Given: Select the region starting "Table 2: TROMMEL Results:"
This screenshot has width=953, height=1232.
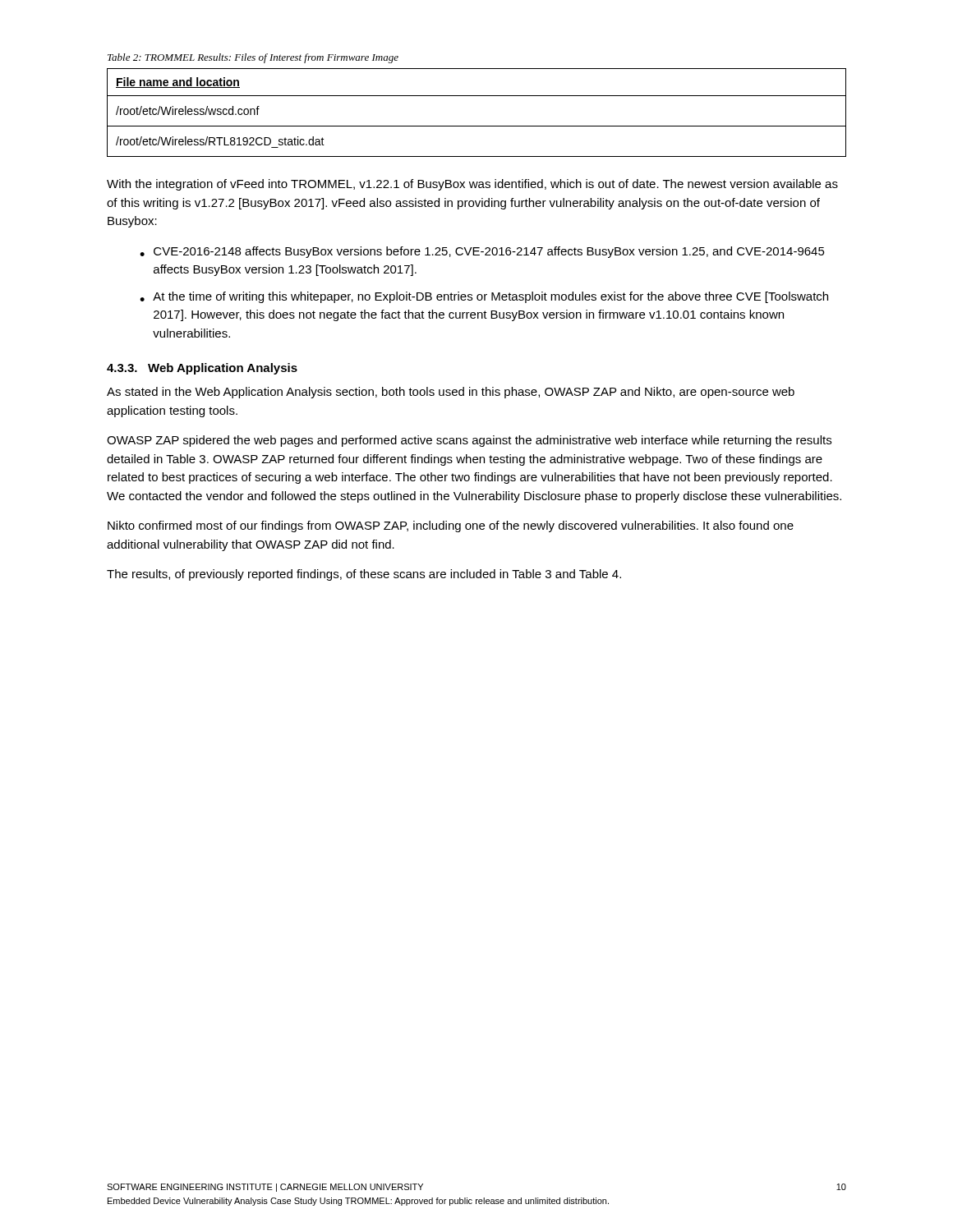Looking at the screenshot, I should [x=253, y=57].
